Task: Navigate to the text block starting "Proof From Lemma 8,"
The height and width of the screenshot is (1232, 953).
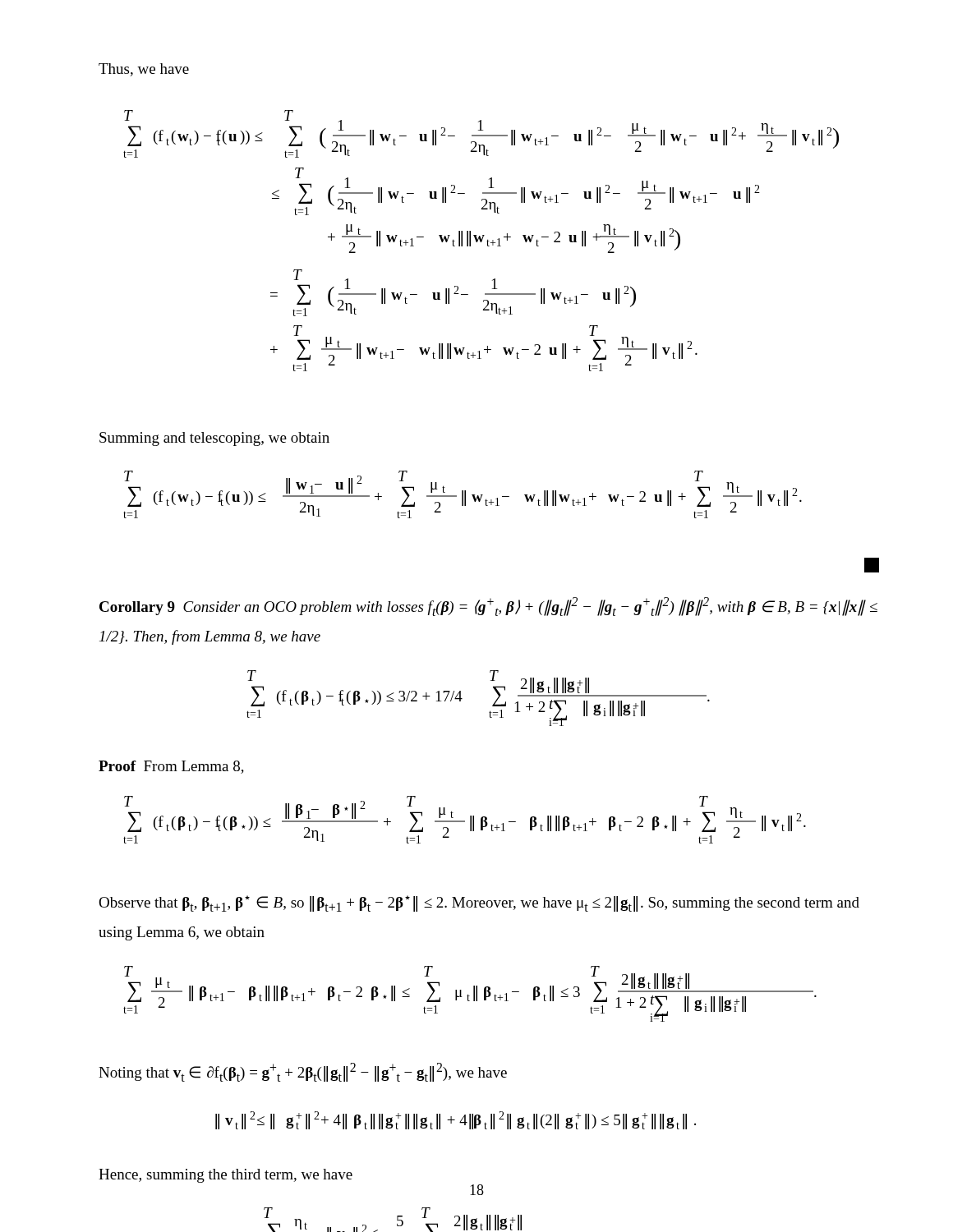Action: [171, 766]
